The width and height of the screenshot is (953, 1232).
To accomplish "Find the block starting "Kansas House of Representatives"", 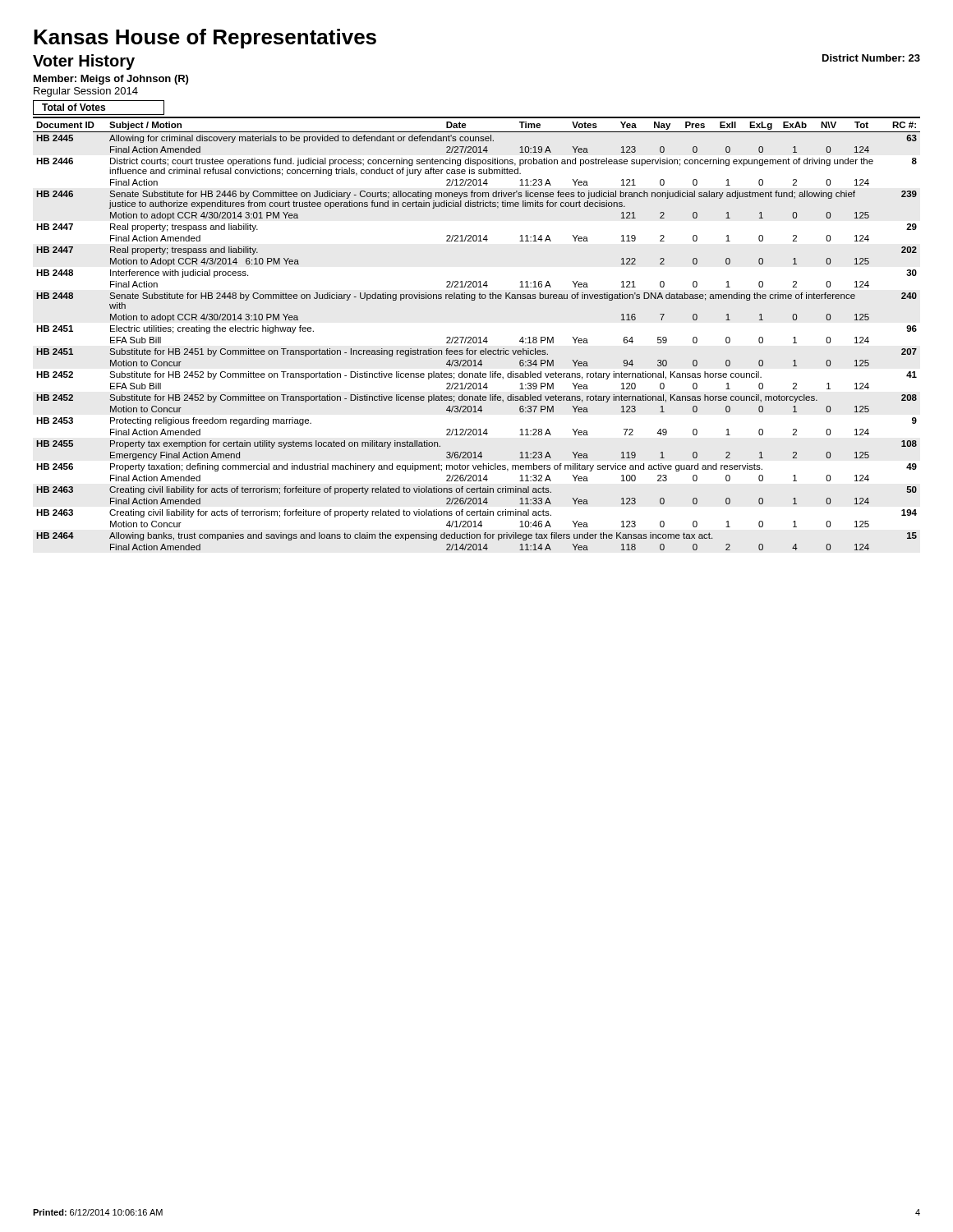I will coord(205,37).
